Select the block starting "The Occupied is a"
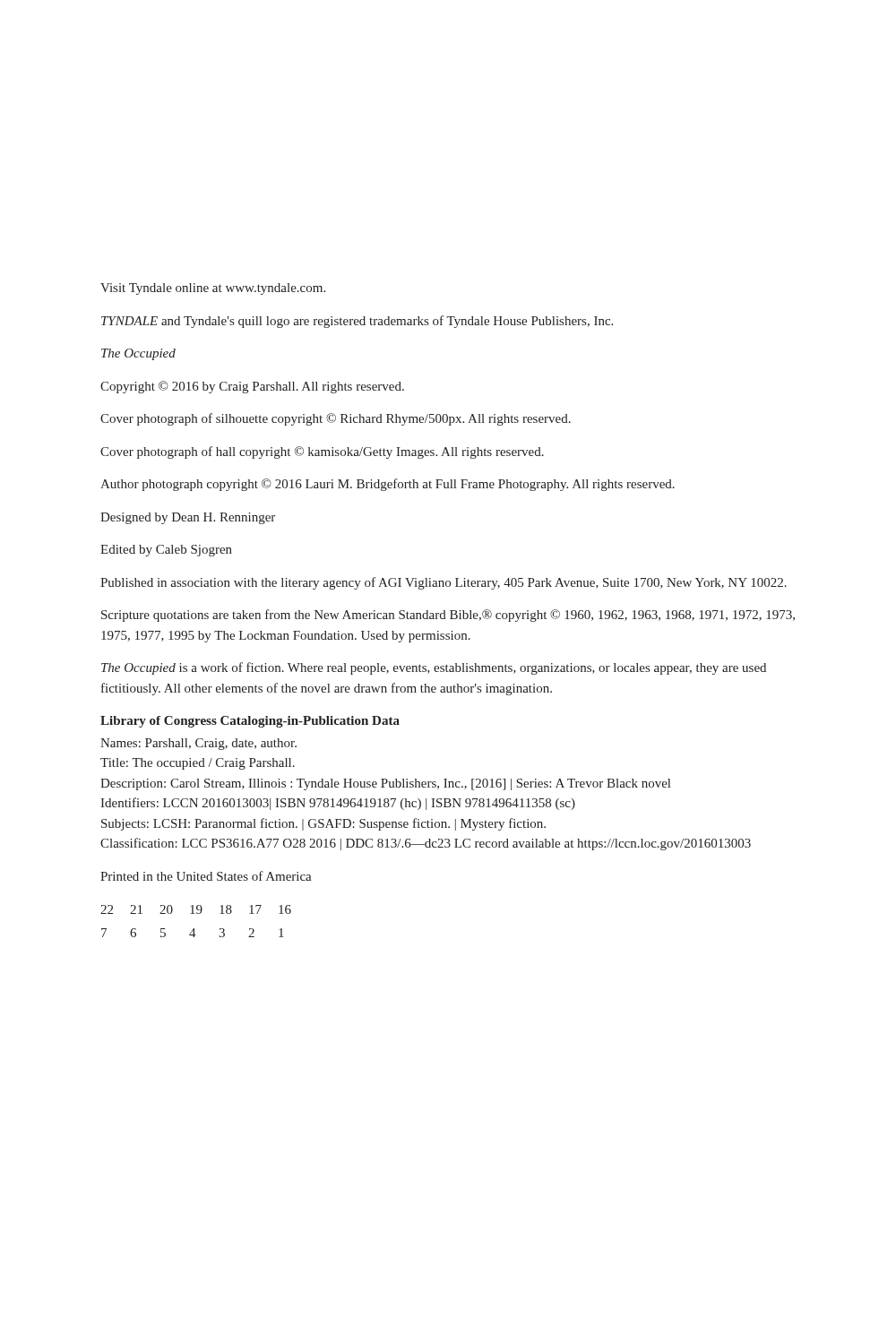Image resolution: width=896 pixels, height=1344 pixels. coord(433,678)
